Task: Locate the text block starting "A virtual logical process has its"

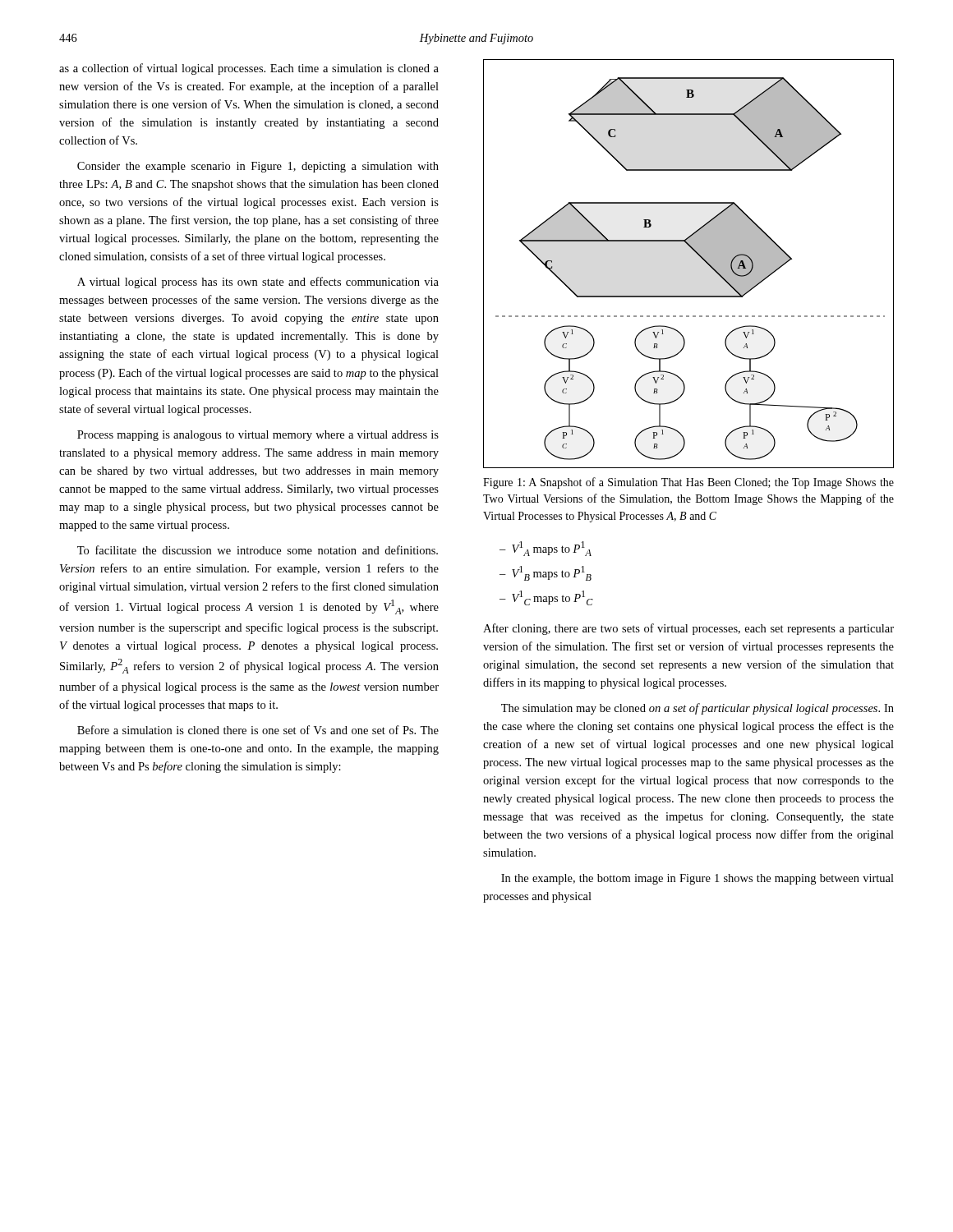Action: 249,345
